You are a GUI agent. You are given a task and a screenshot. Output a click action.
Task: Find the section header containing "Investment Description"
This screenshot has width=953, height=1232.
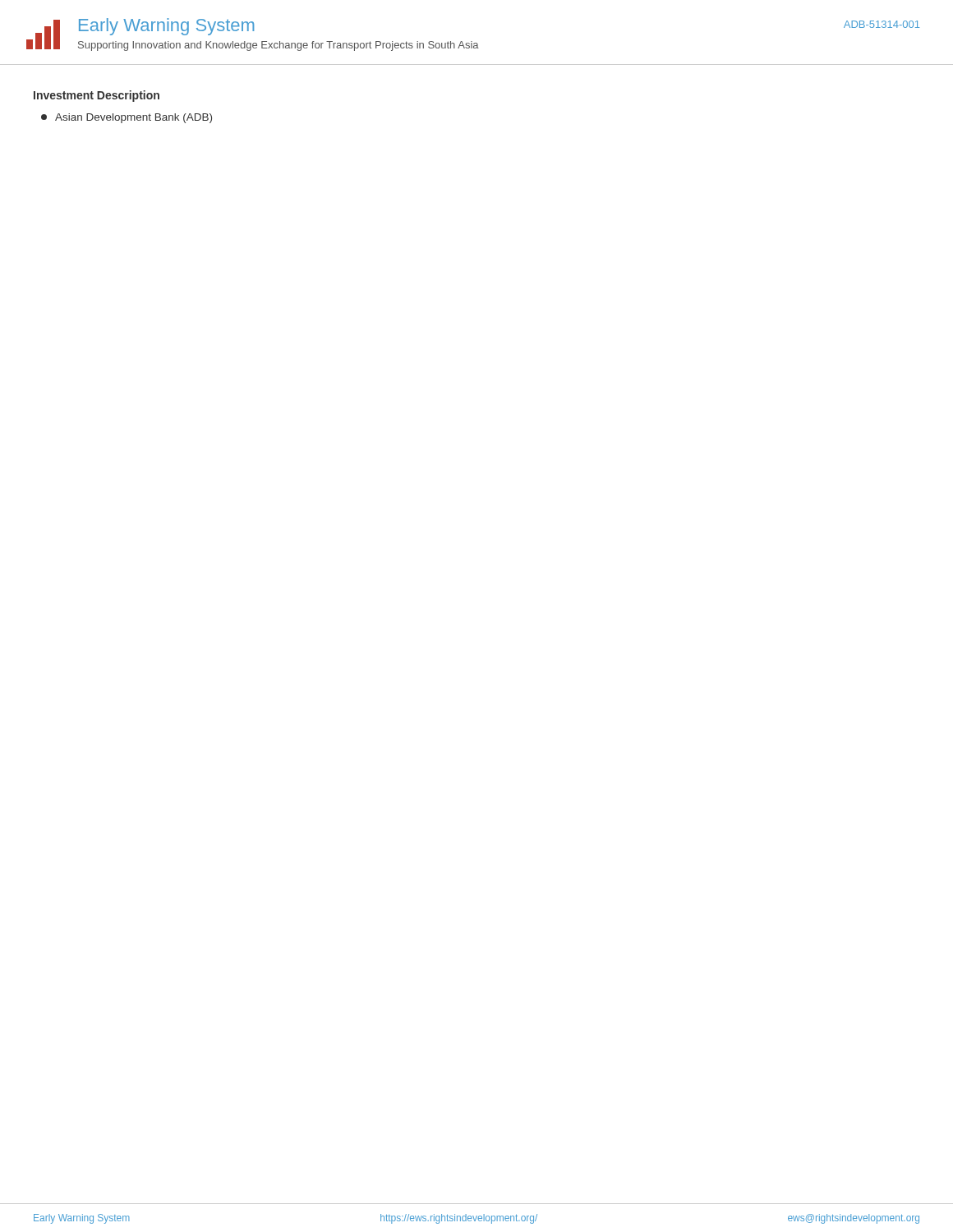pyautogui.click(x=96, y=95)
